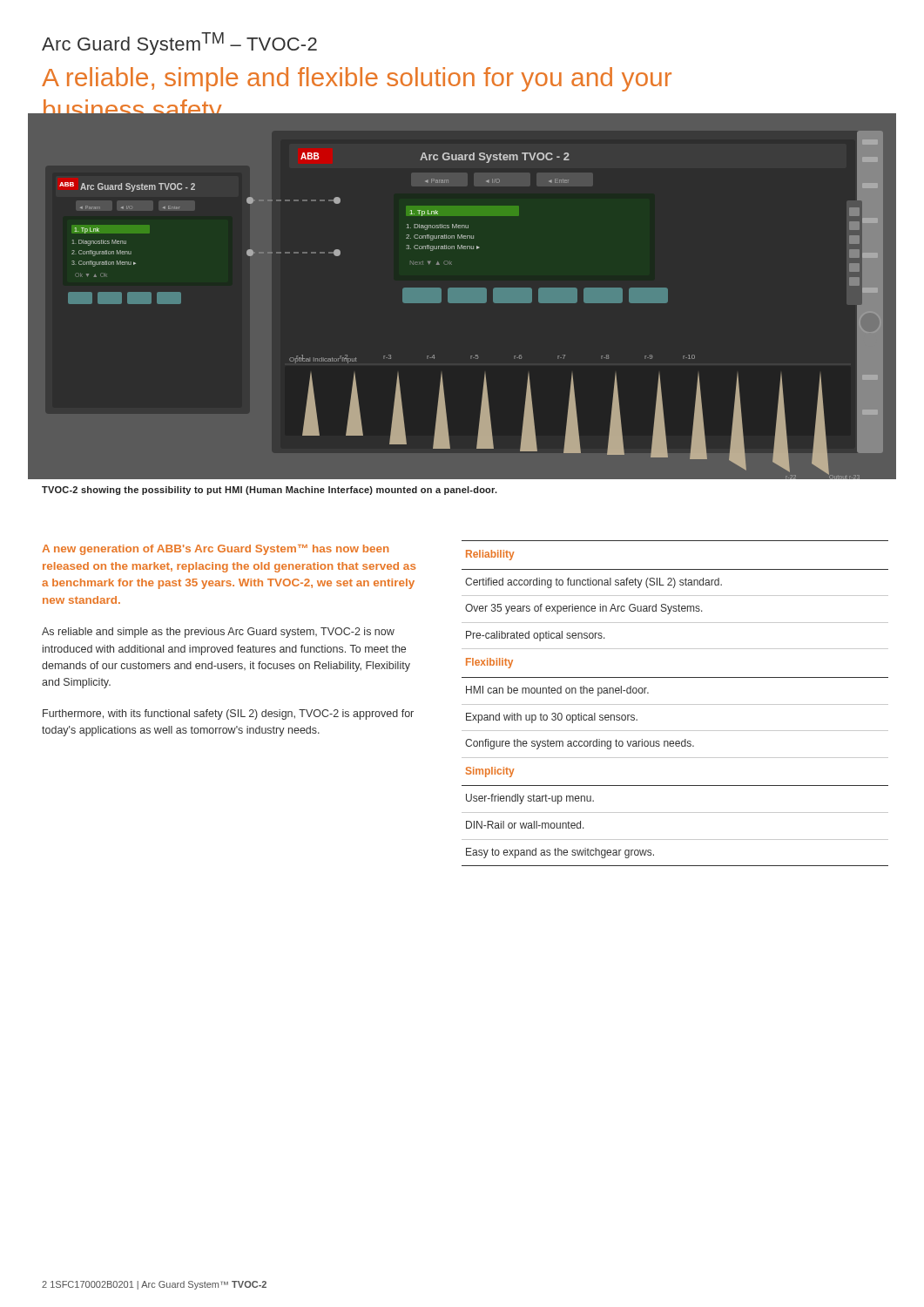Select the caption containing "TVOC-2 showing the"
The height and width of the screenshot is (1307, 924).
[373, 490]
